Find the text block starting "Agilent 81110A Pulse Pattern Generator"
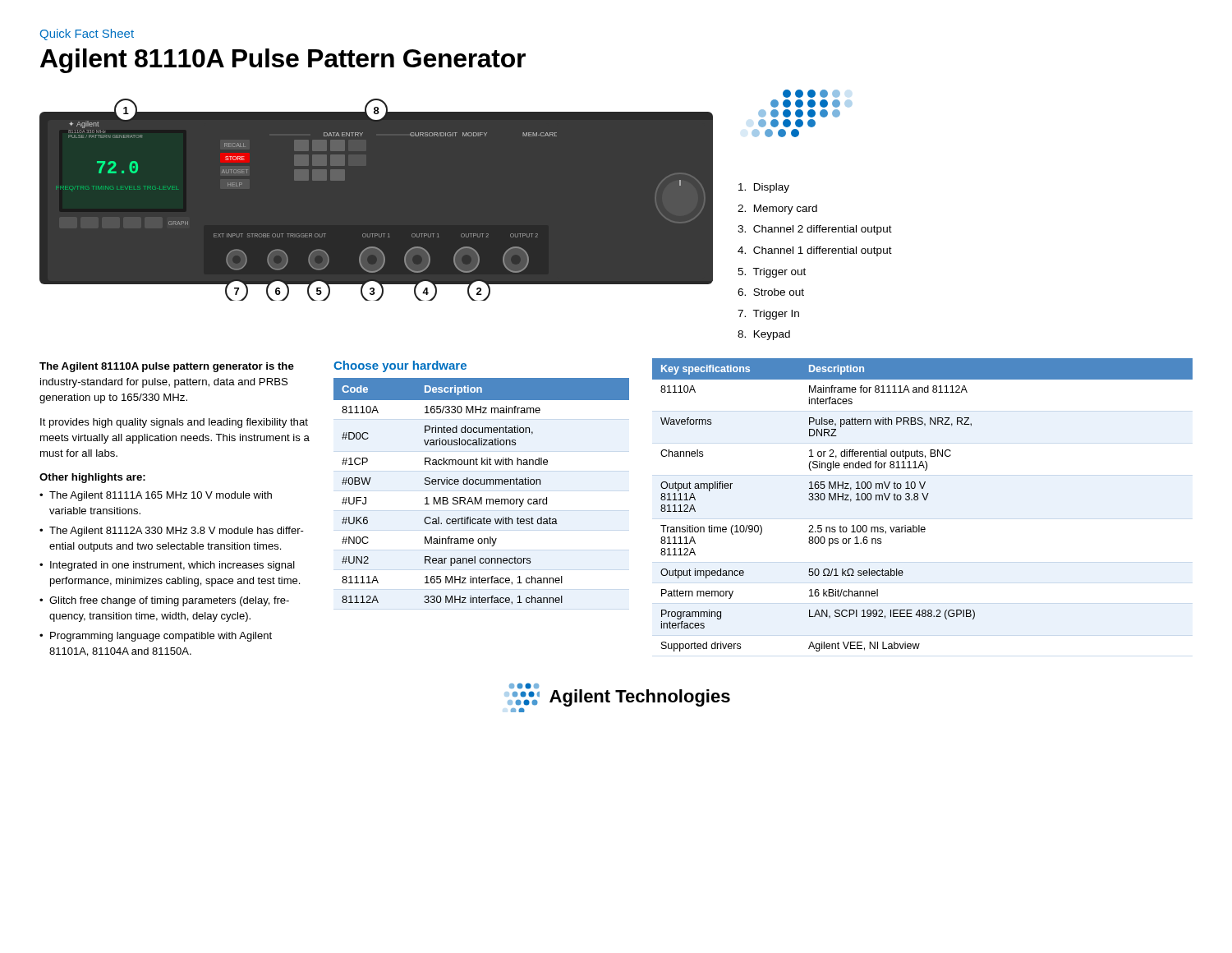The width and height of the screenshot is (1232, 953). click(283, 58)
